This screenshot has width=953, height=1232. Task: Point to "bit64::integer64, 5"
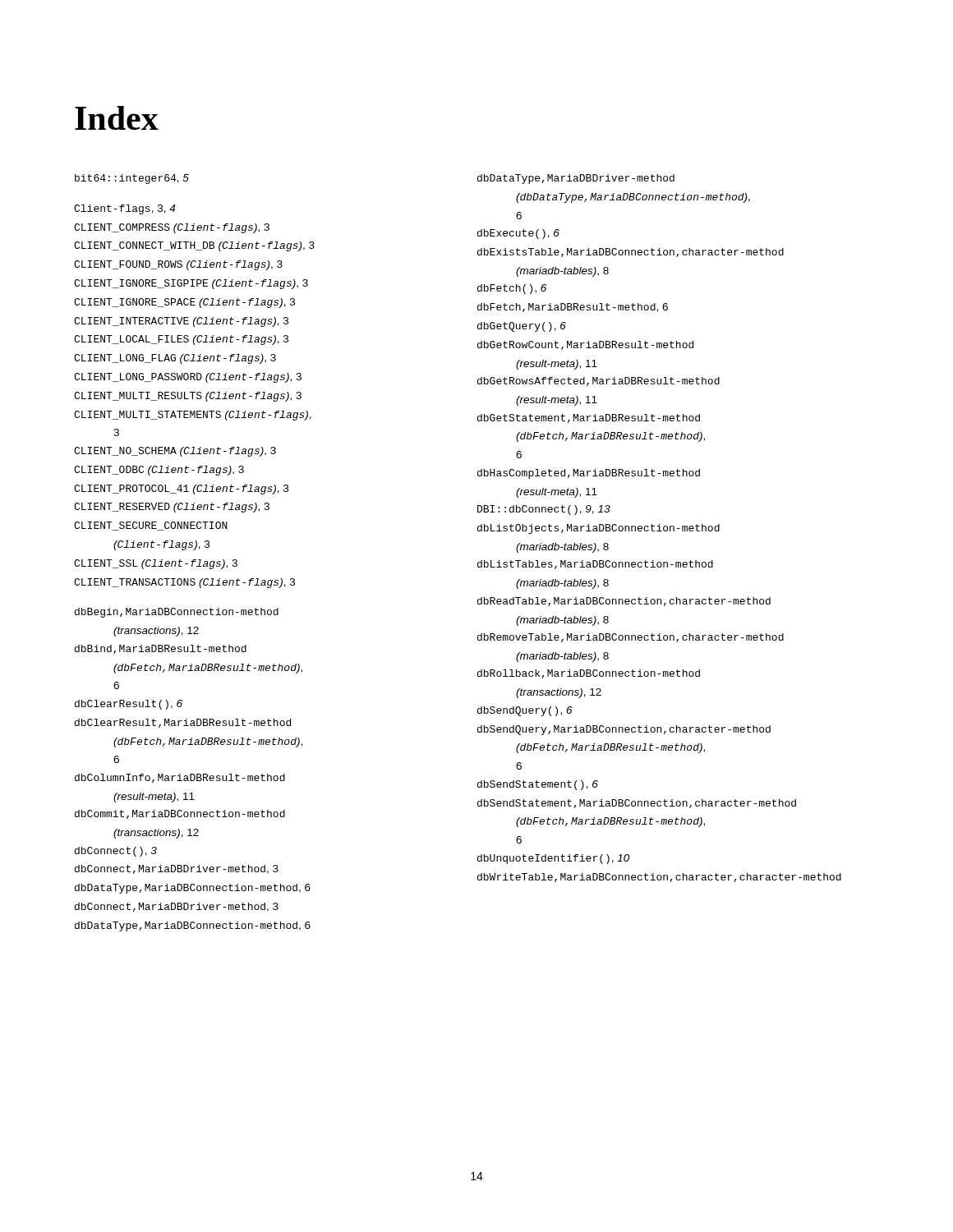(131, 178)
